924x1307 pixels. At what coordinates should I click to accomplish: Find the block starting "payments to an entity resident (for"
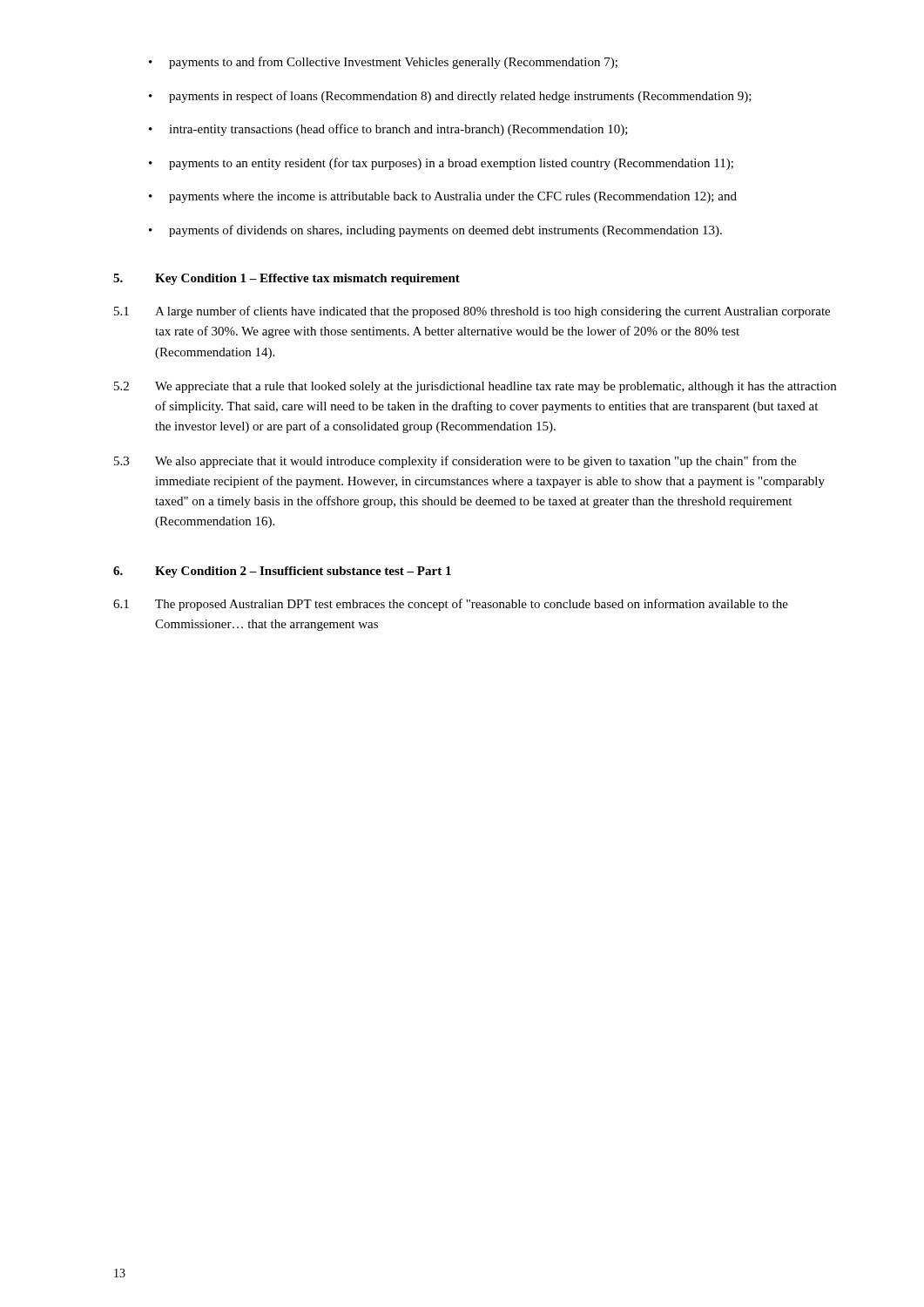click(451, 163)
